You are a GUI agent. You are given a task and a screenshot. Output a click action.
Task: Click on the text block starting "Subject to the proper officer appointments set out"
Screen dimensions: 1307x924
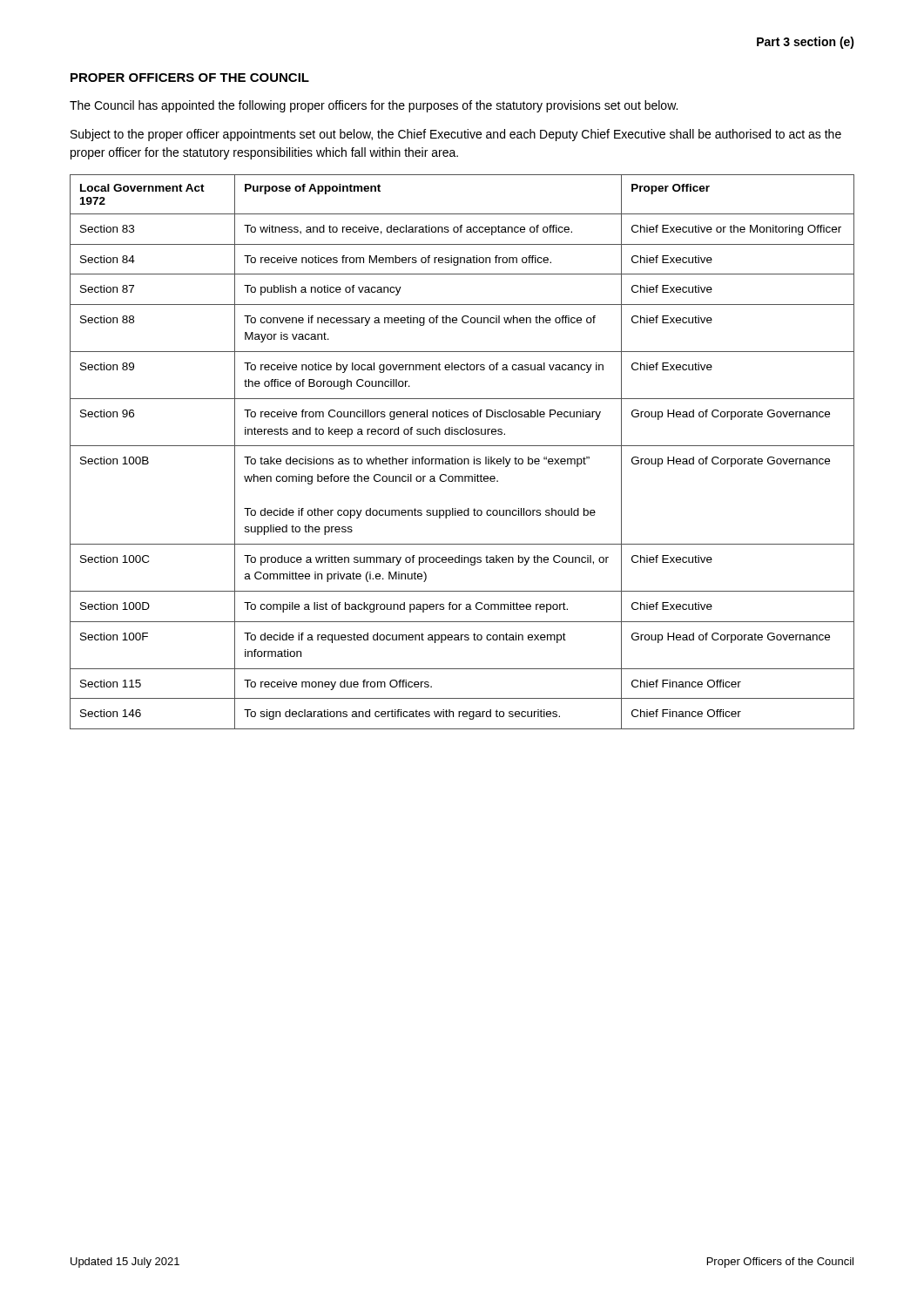point(456,143)
